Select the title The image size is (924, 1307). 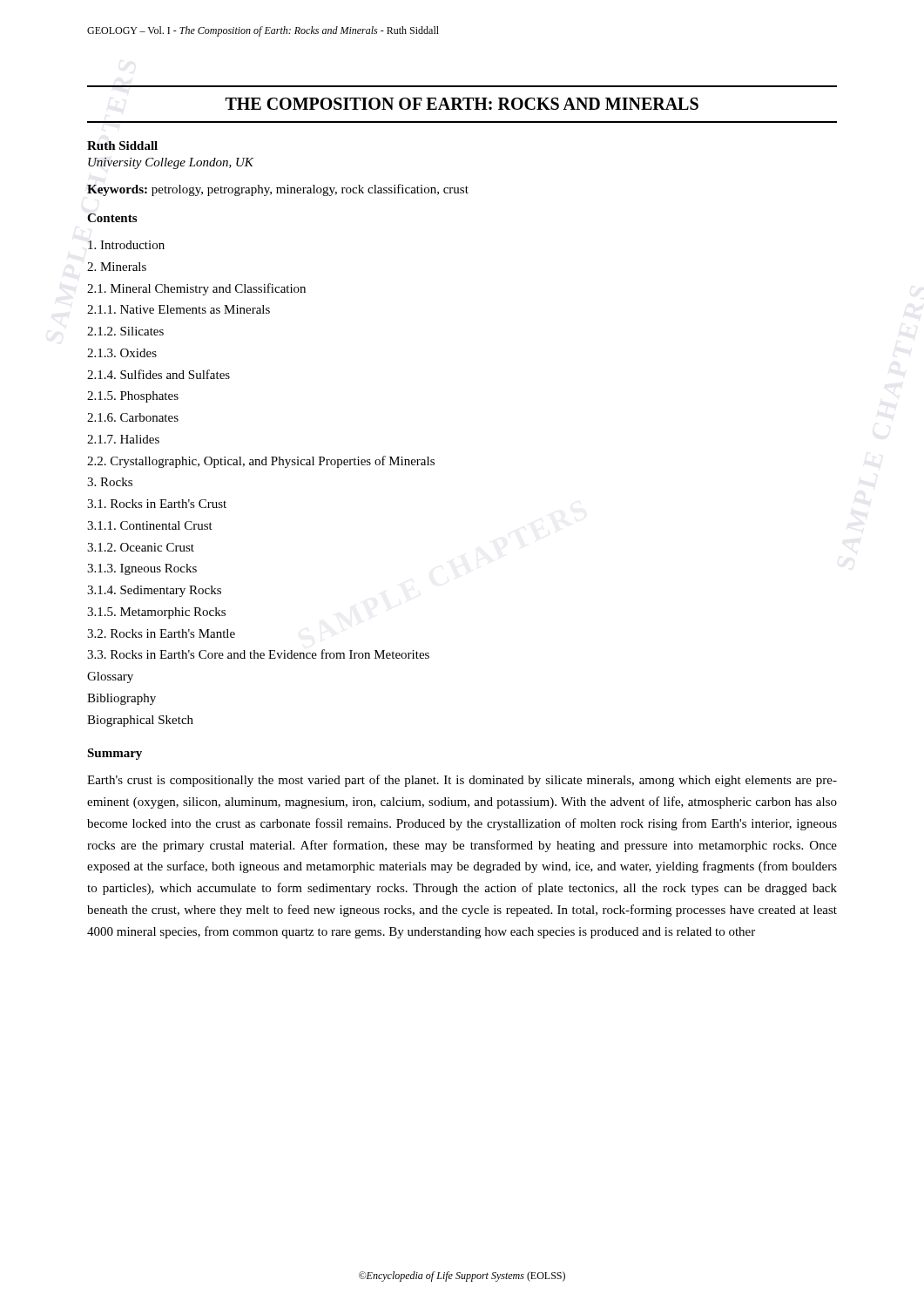[462, 104]
